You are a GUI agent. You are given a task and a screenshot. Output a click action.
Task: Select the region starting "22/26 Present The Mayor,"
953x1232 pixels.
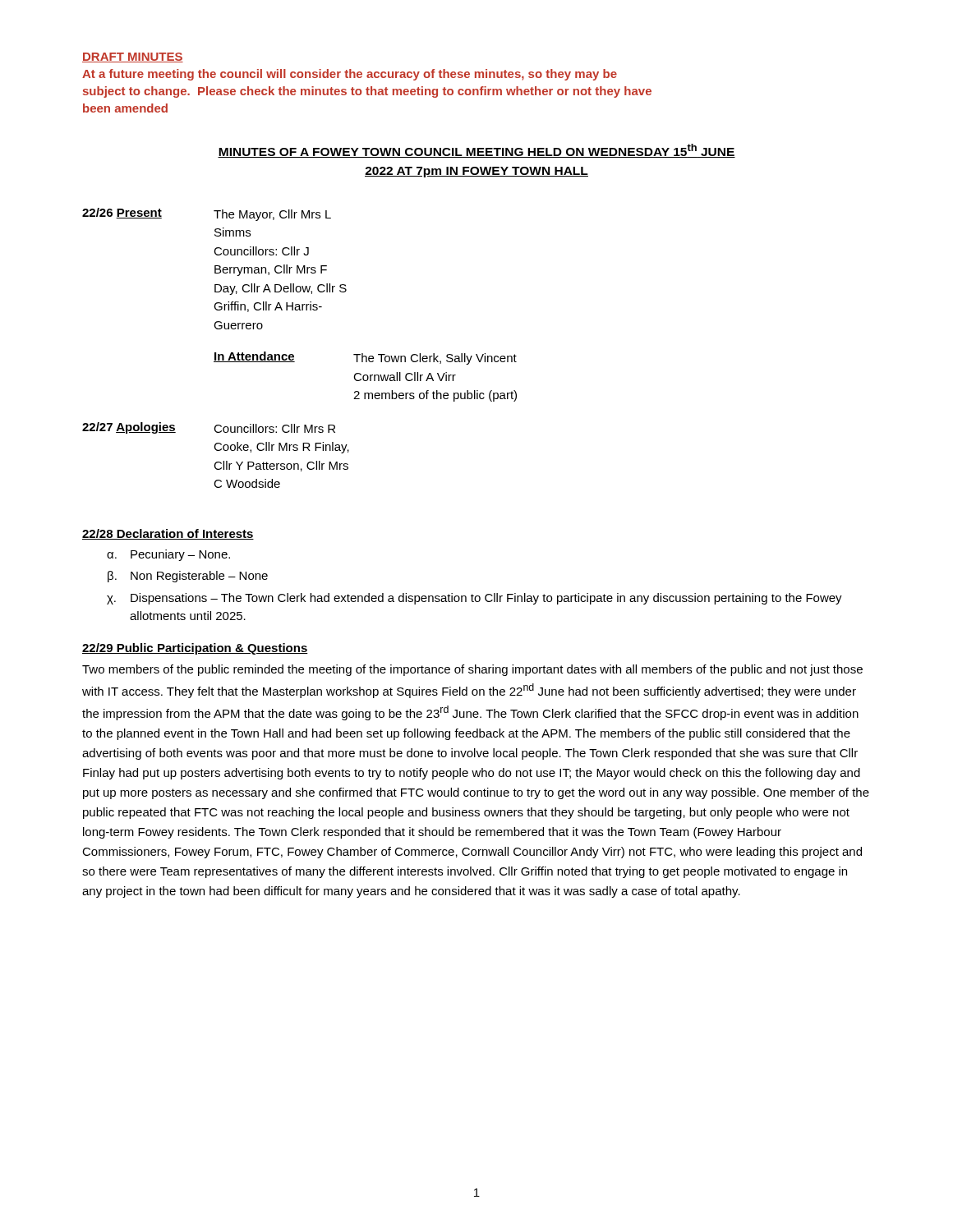[x=476, y=357]
